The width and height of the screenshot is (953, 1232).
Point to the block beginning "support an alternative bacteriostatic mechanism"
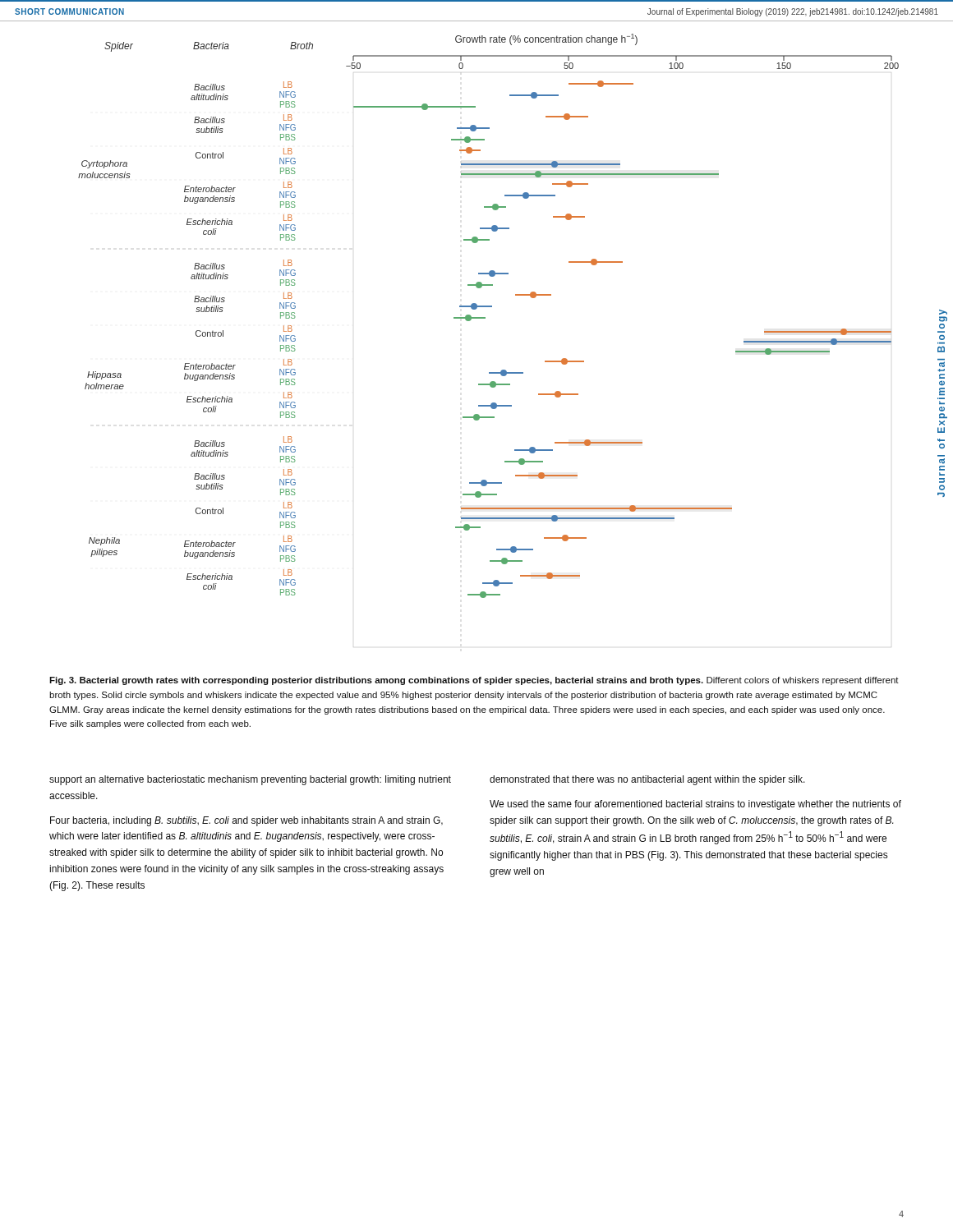(x=256, y=833)
